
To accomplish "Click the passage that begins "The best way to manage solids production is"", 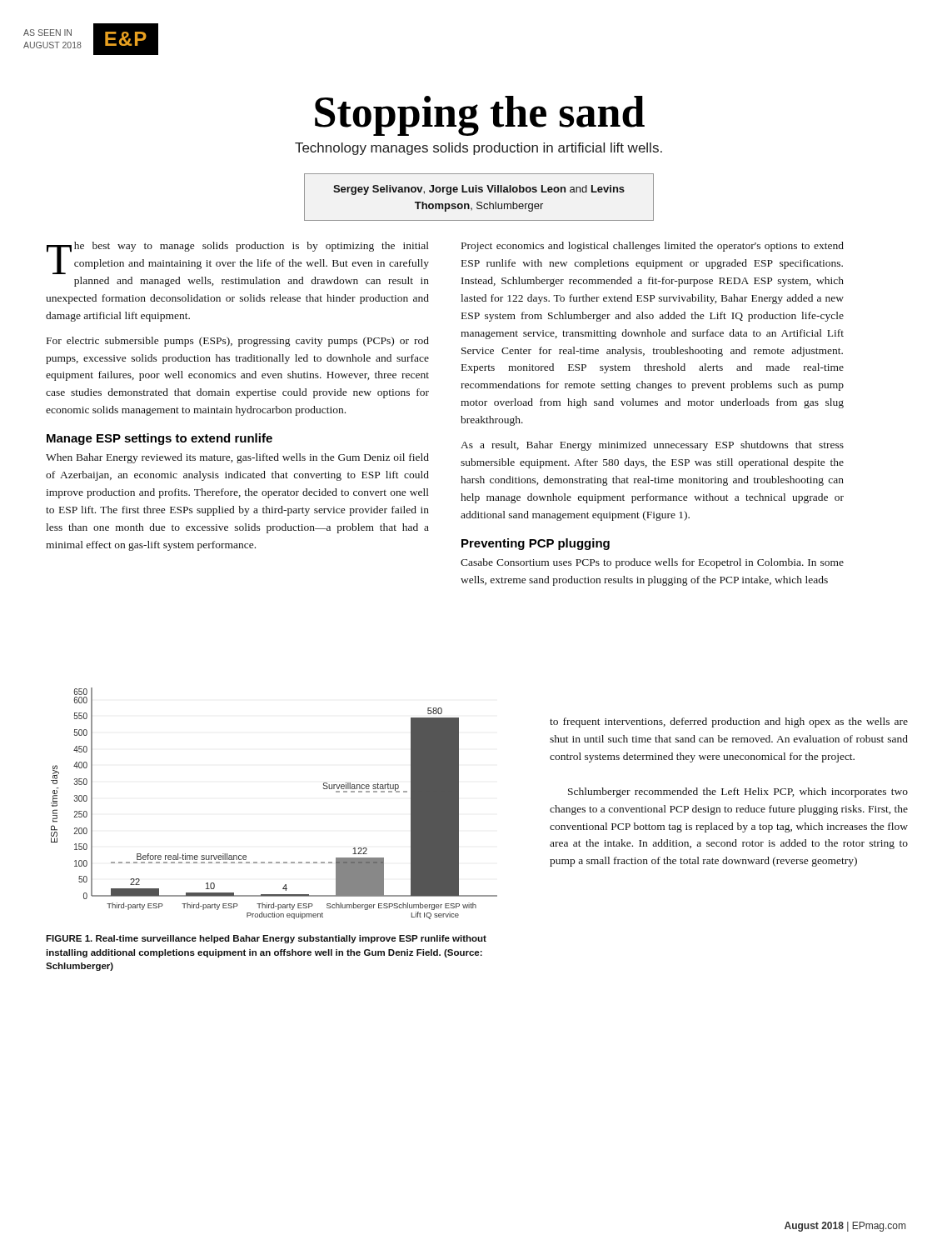I will [x=237, y=279].
